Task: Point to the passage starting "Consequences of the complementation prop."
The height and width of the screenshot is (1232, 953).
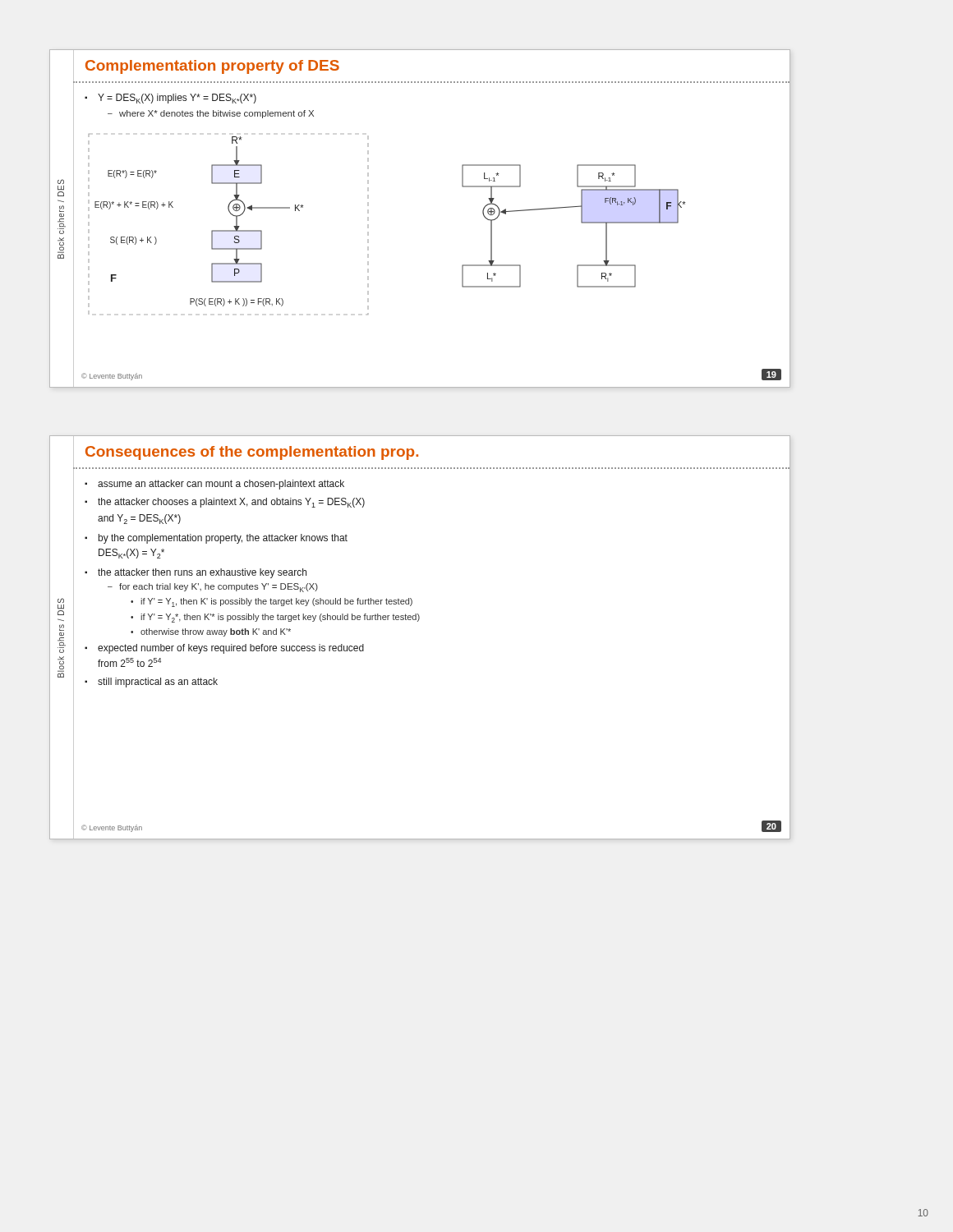Action: (252, 452)
